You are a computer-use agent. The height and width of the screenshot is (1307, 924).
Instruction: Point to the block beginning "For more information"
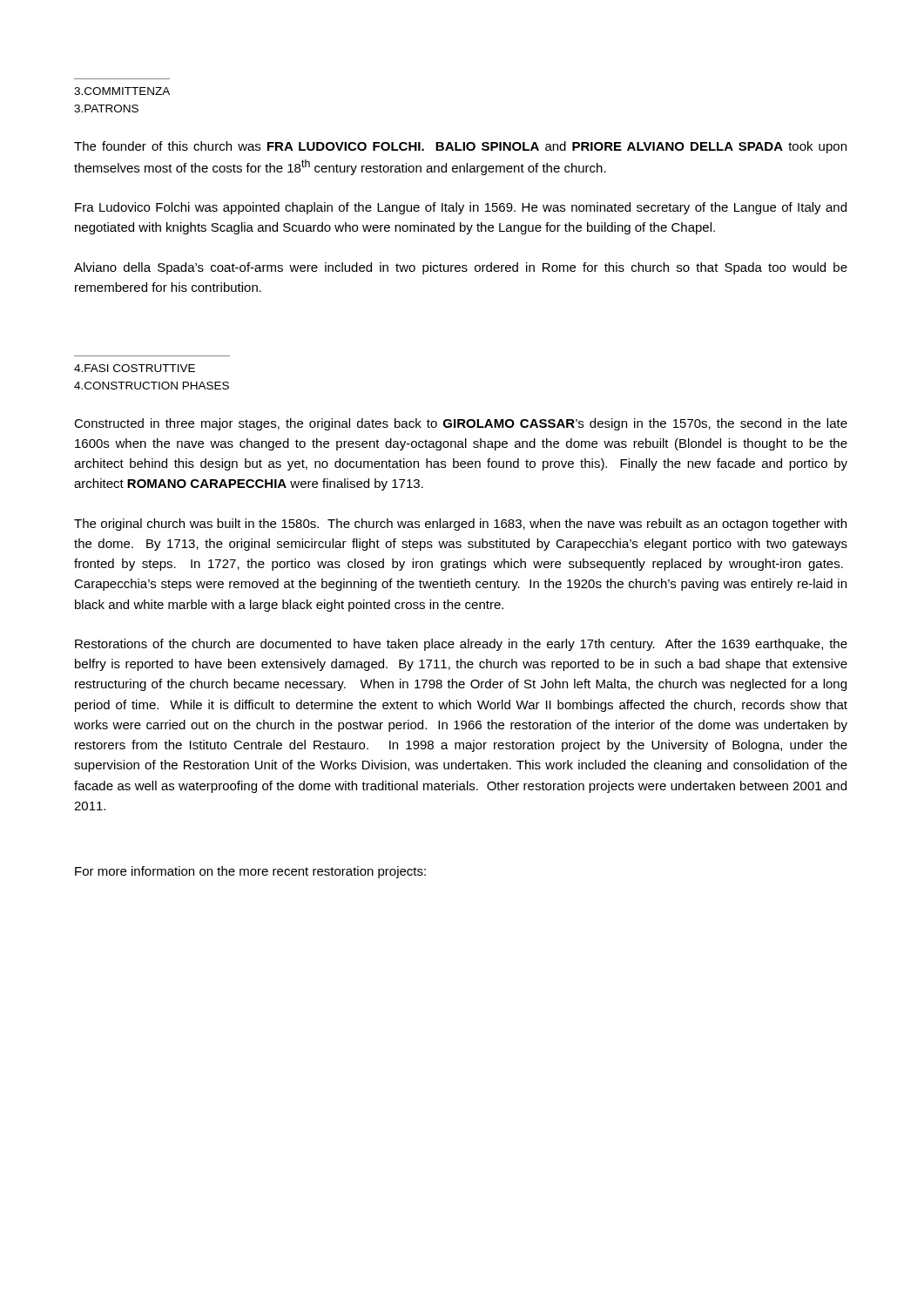(x=250, y=871)
